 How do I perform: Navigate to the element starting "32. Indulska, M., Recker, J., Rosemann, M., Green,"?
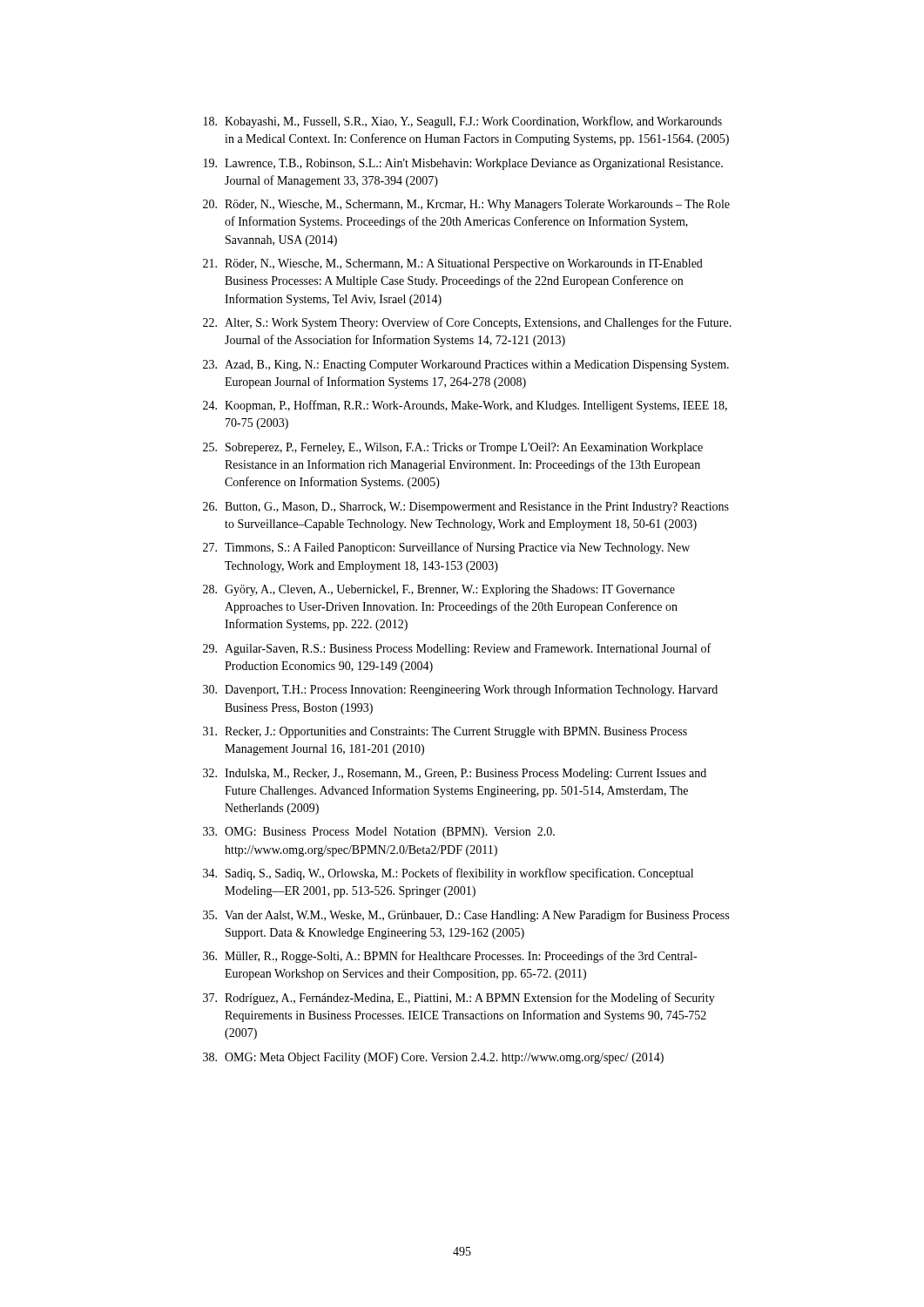click(462, 791)
